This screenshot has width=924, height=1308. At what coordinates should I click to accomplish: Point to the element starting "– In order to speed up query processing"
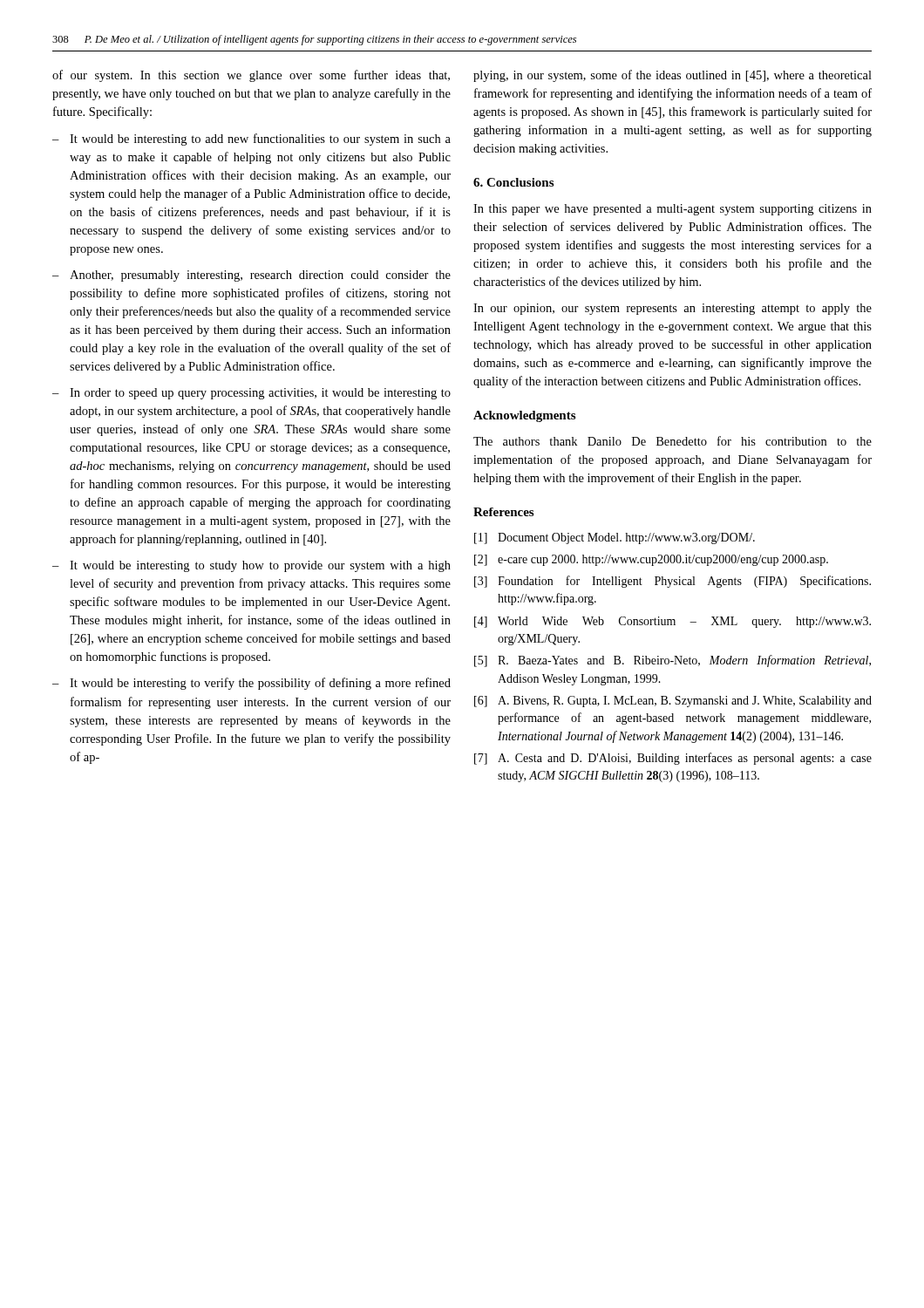point(251,466)
